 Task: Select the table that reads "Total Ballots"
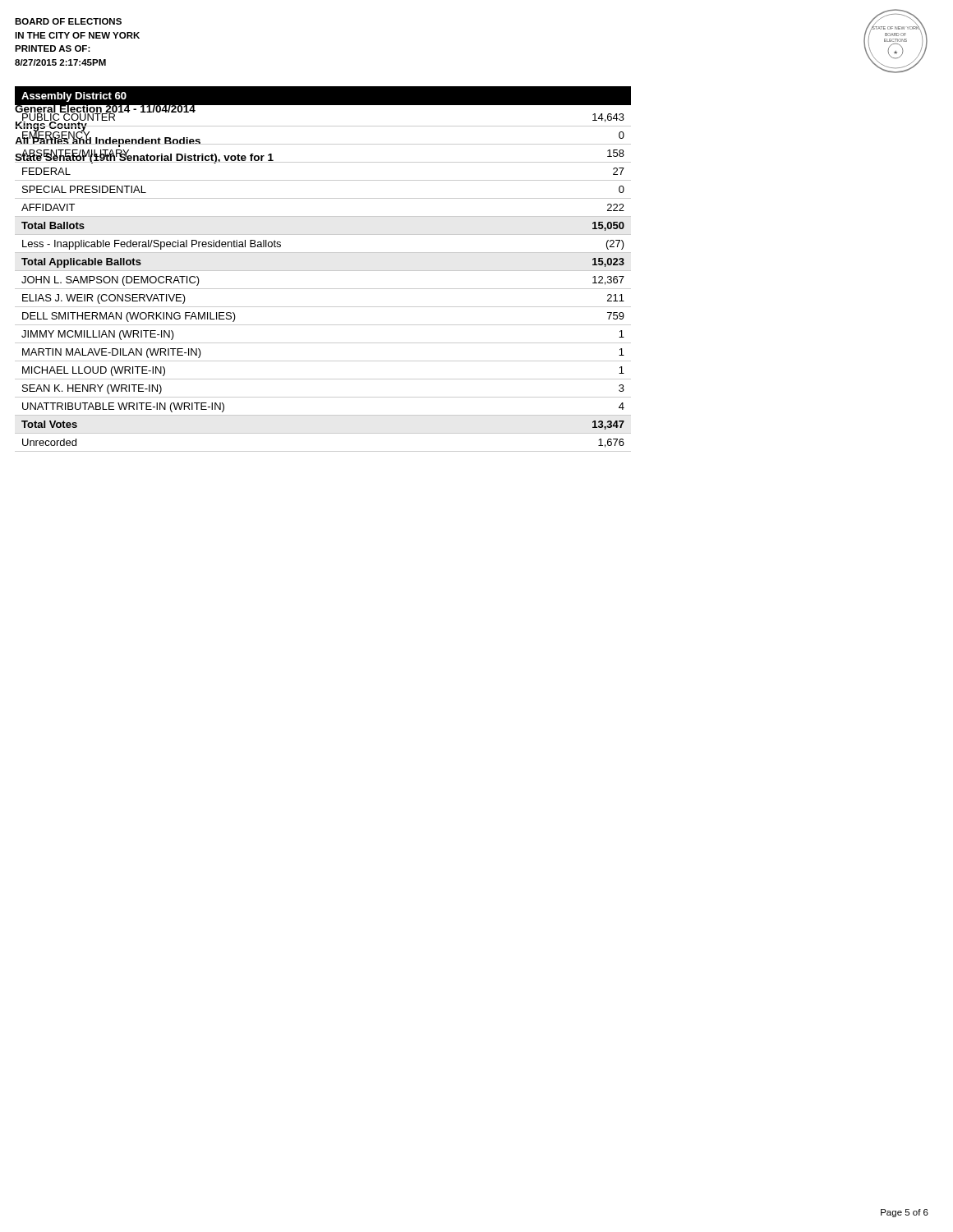click(x=323, y=280)
